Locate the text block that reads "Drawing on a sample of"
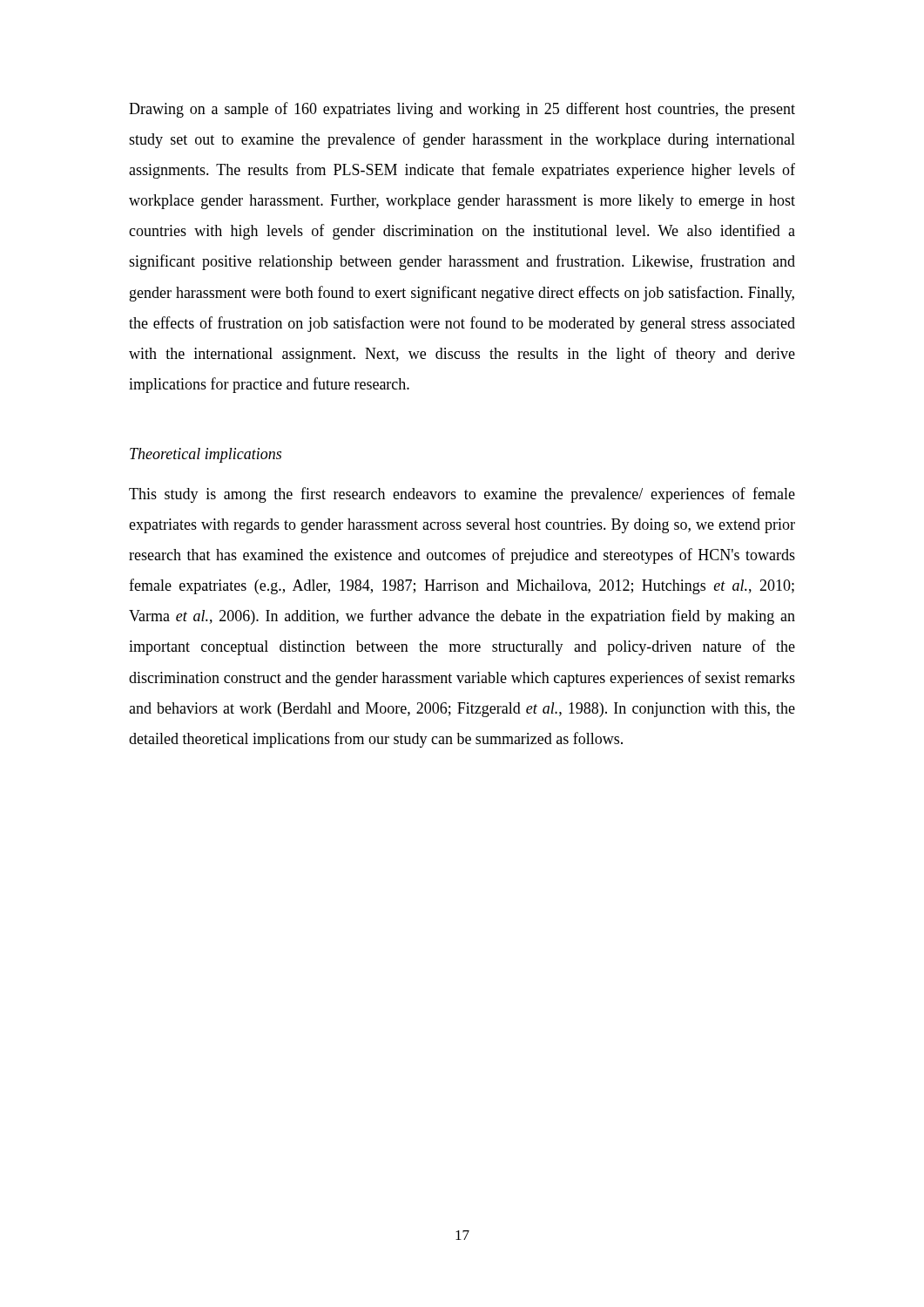The height and width of the screenshot is (1307, 924). coord(462,247)
